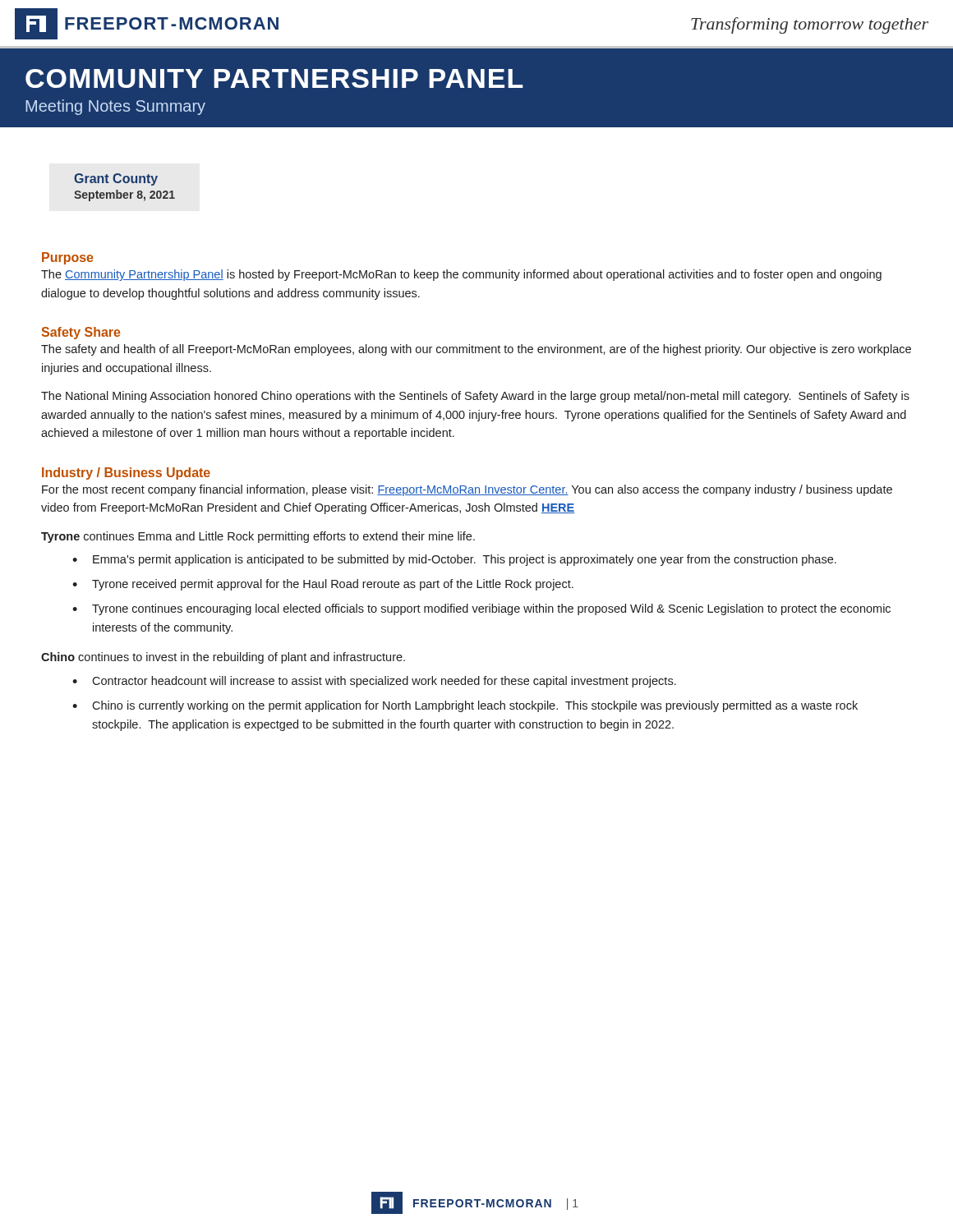Viewport: 953px width, 1232px height.
Task: Locate the text with the text "Grant County September 8, 2021"
Action: pos(124,187)
